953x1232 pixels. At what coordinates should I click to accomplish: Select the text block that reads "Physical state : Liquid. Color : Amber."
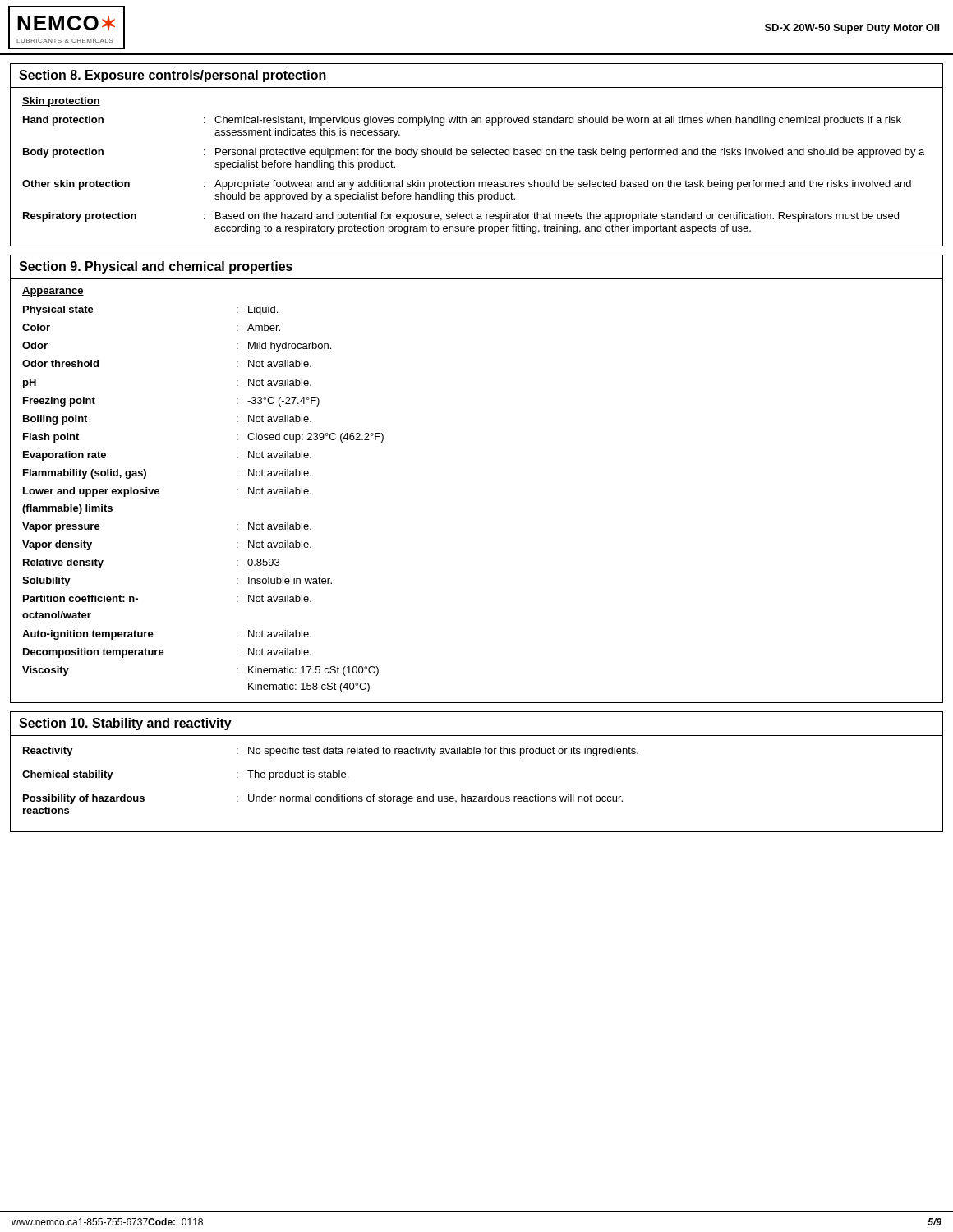(x=58, y=310)
